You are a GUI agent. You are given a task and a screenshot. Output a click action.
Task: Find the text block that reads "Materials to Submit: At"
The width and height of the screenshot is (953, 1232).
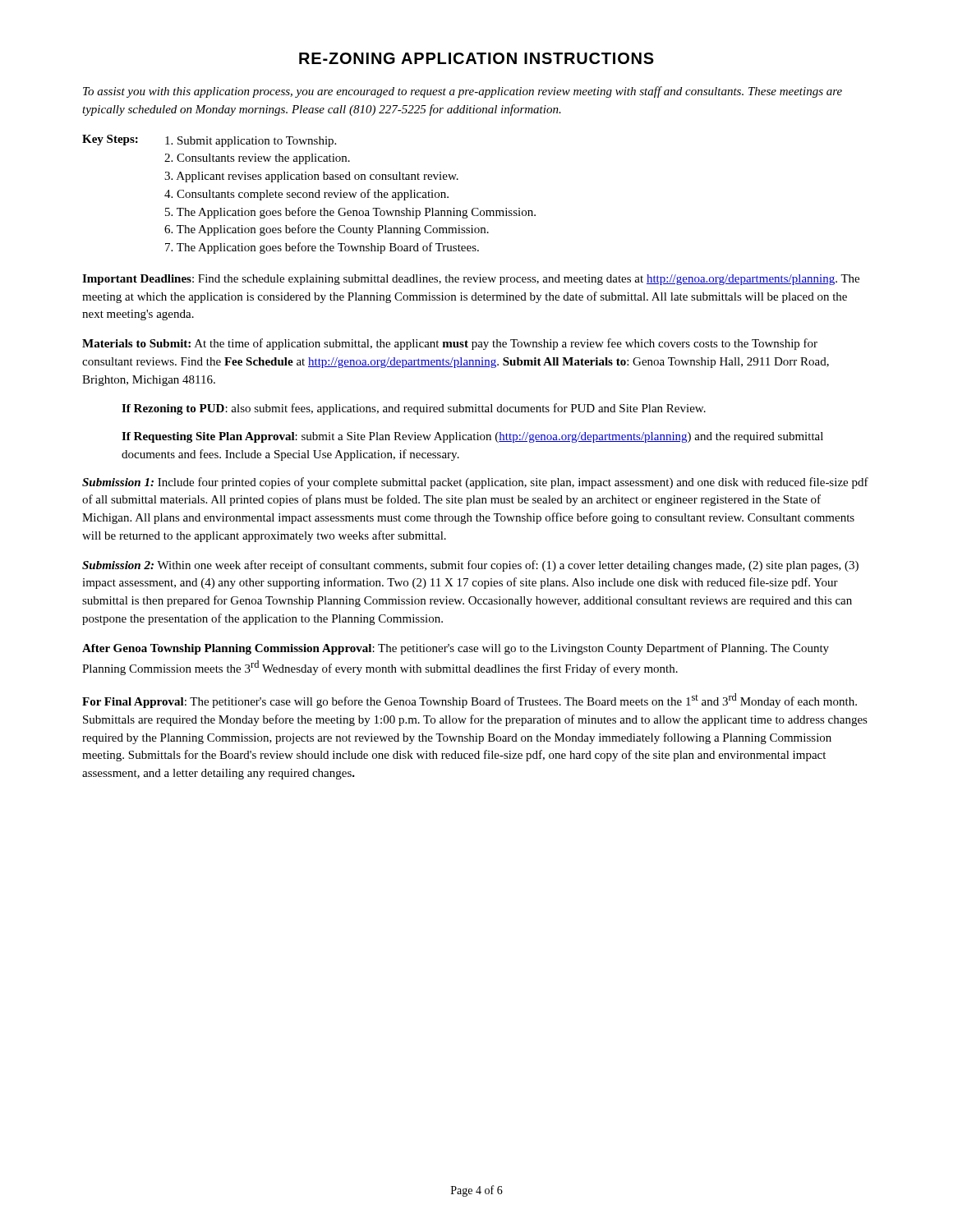(x=456, y=361)
